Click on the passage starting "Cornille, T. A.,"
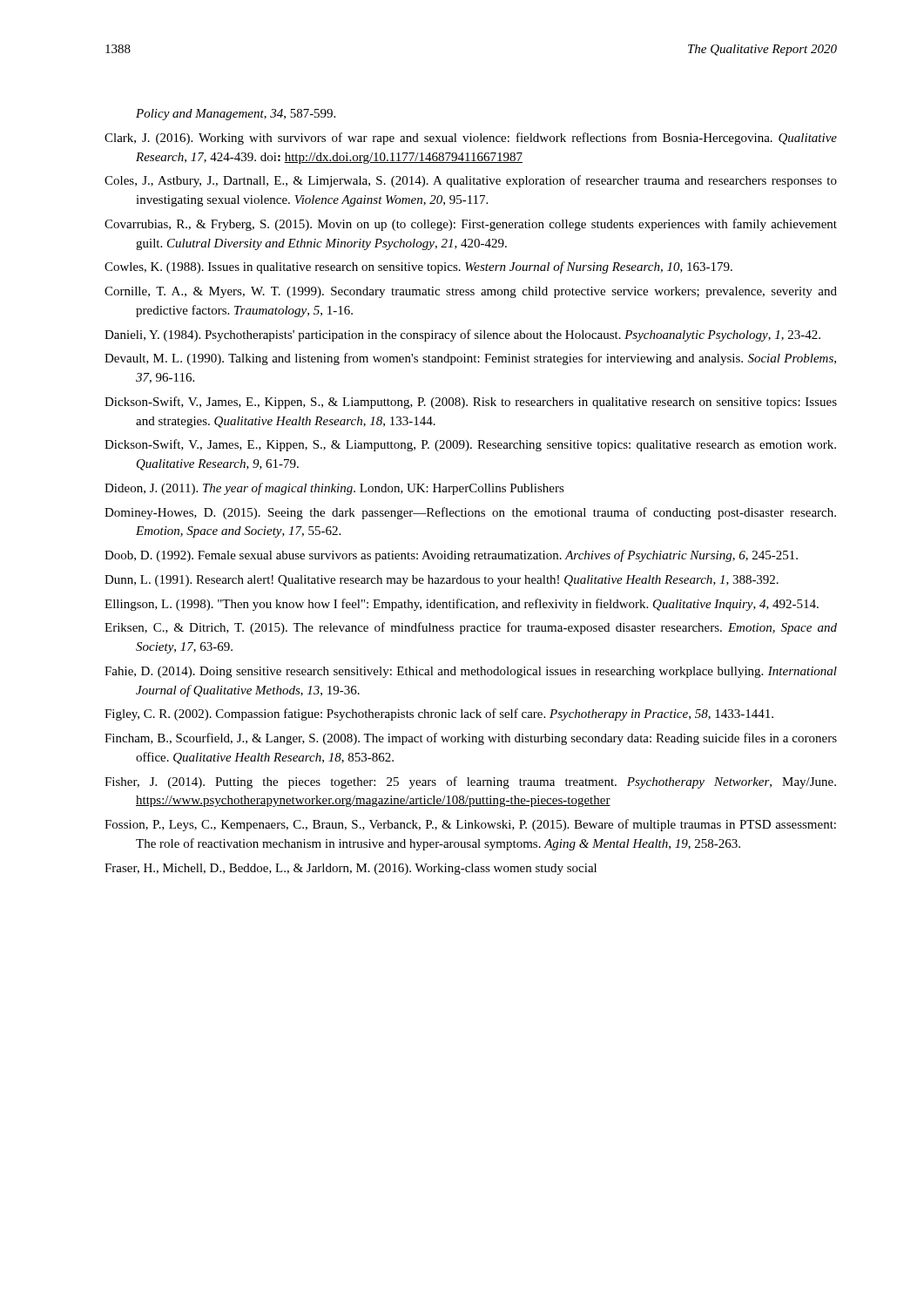Viewport: 924px width, 1307px height. pos(471,300)
